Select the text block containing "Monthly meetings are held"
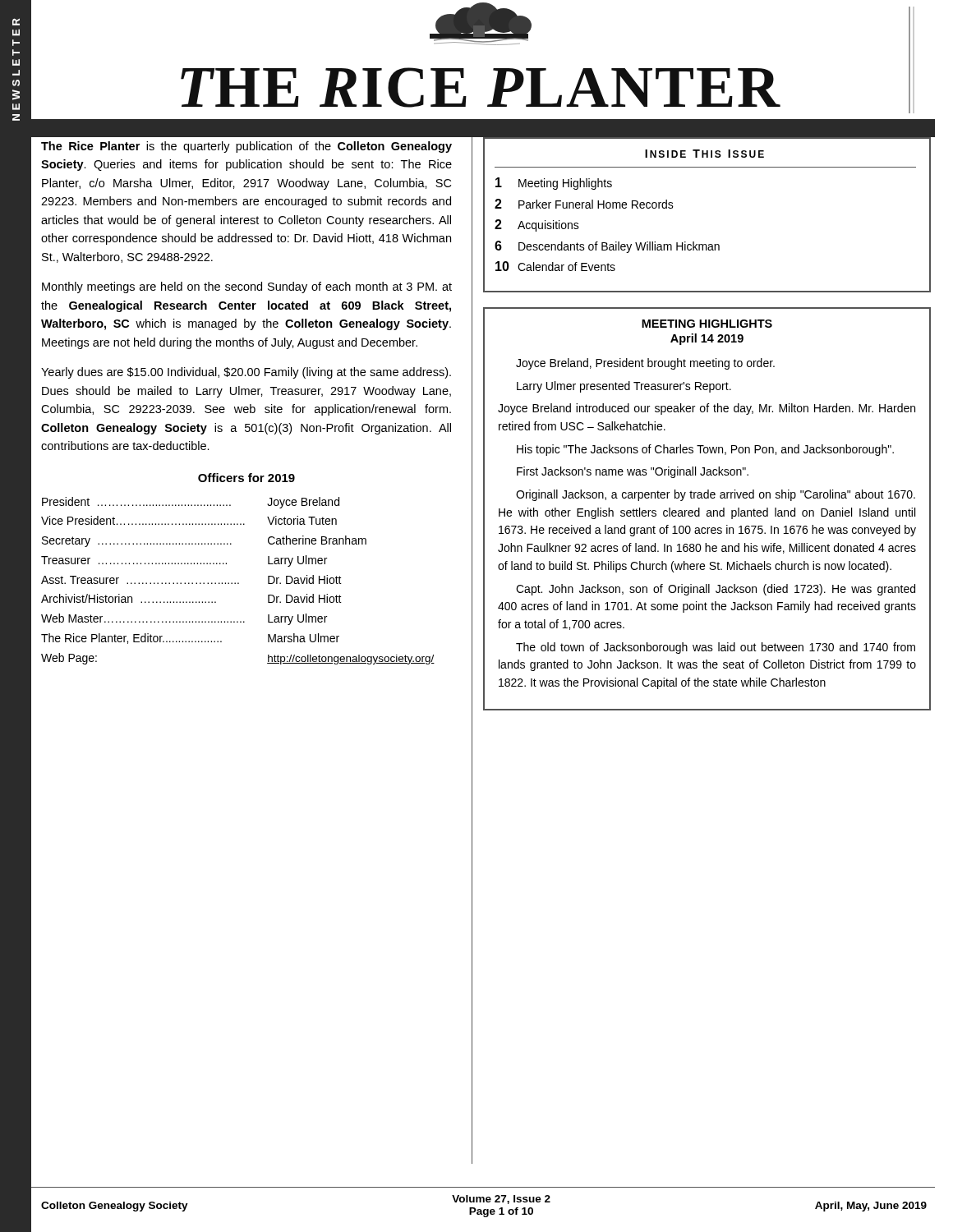953x1232 pixels. click(x=246, y=315)
